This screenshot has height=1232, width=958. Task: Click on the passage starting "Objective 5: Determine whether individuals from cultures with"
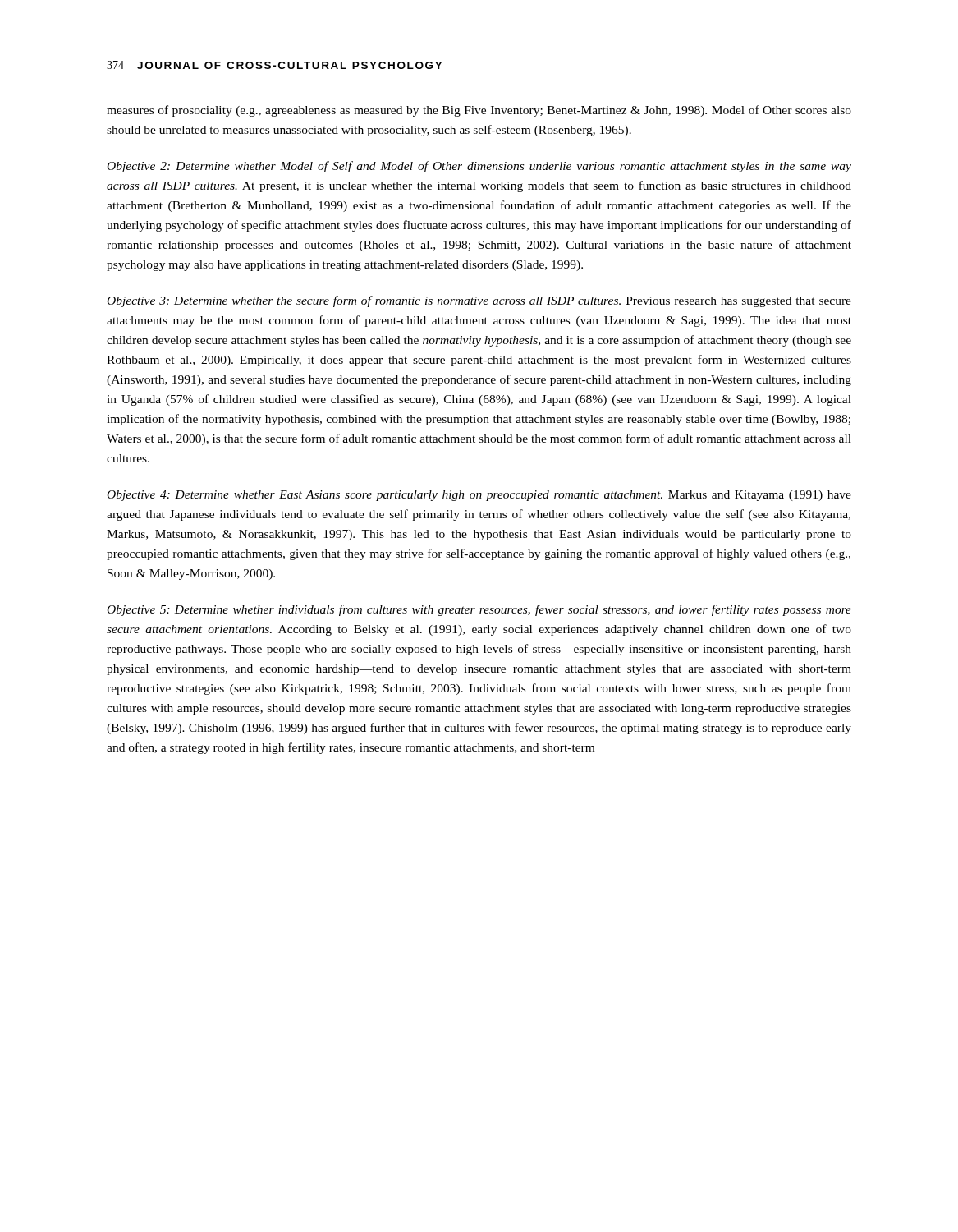click(479, 678)
